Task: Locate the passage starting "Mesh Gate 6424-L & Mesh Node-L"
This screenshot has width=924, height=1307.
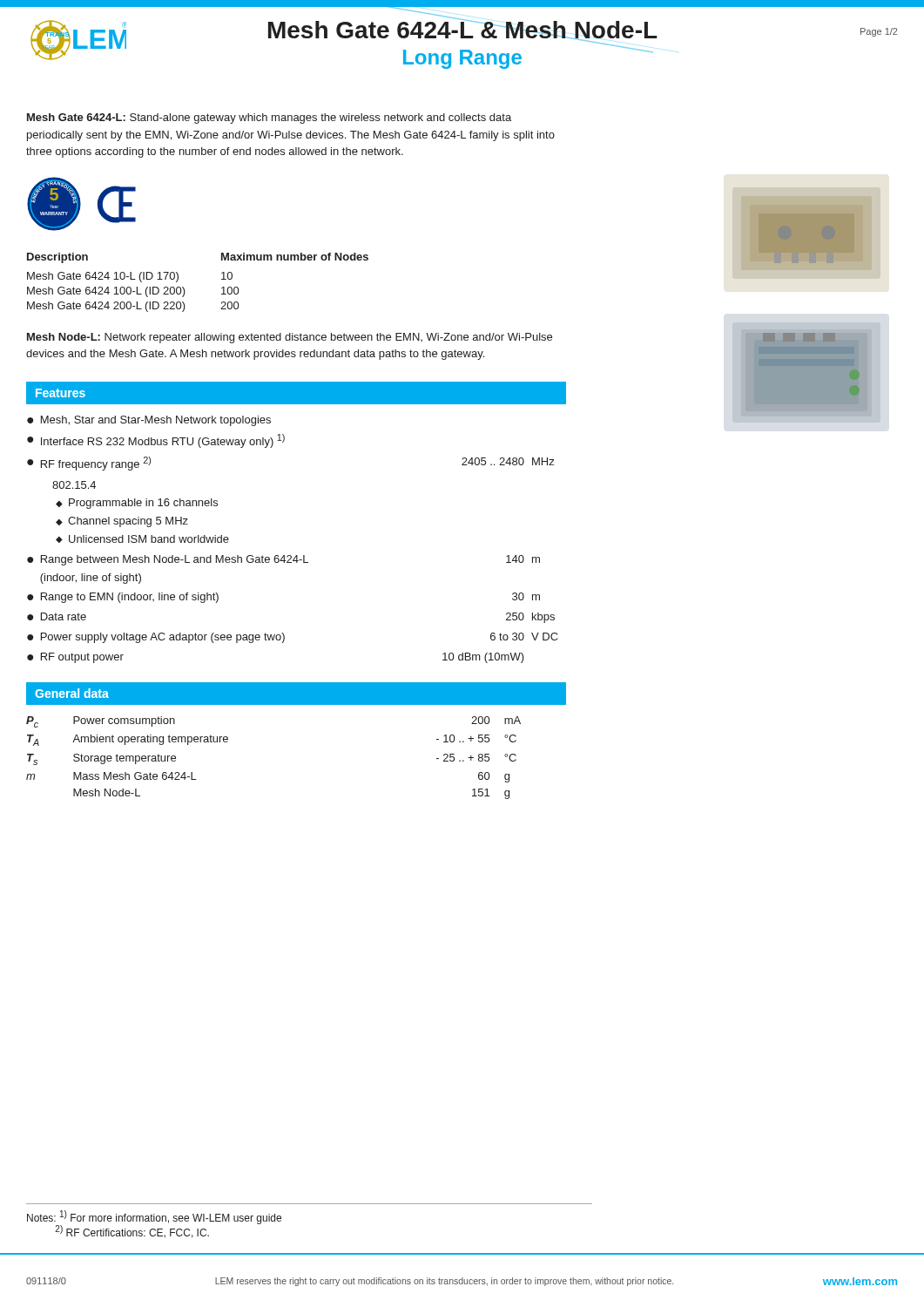Action: (x=462, y=43)
